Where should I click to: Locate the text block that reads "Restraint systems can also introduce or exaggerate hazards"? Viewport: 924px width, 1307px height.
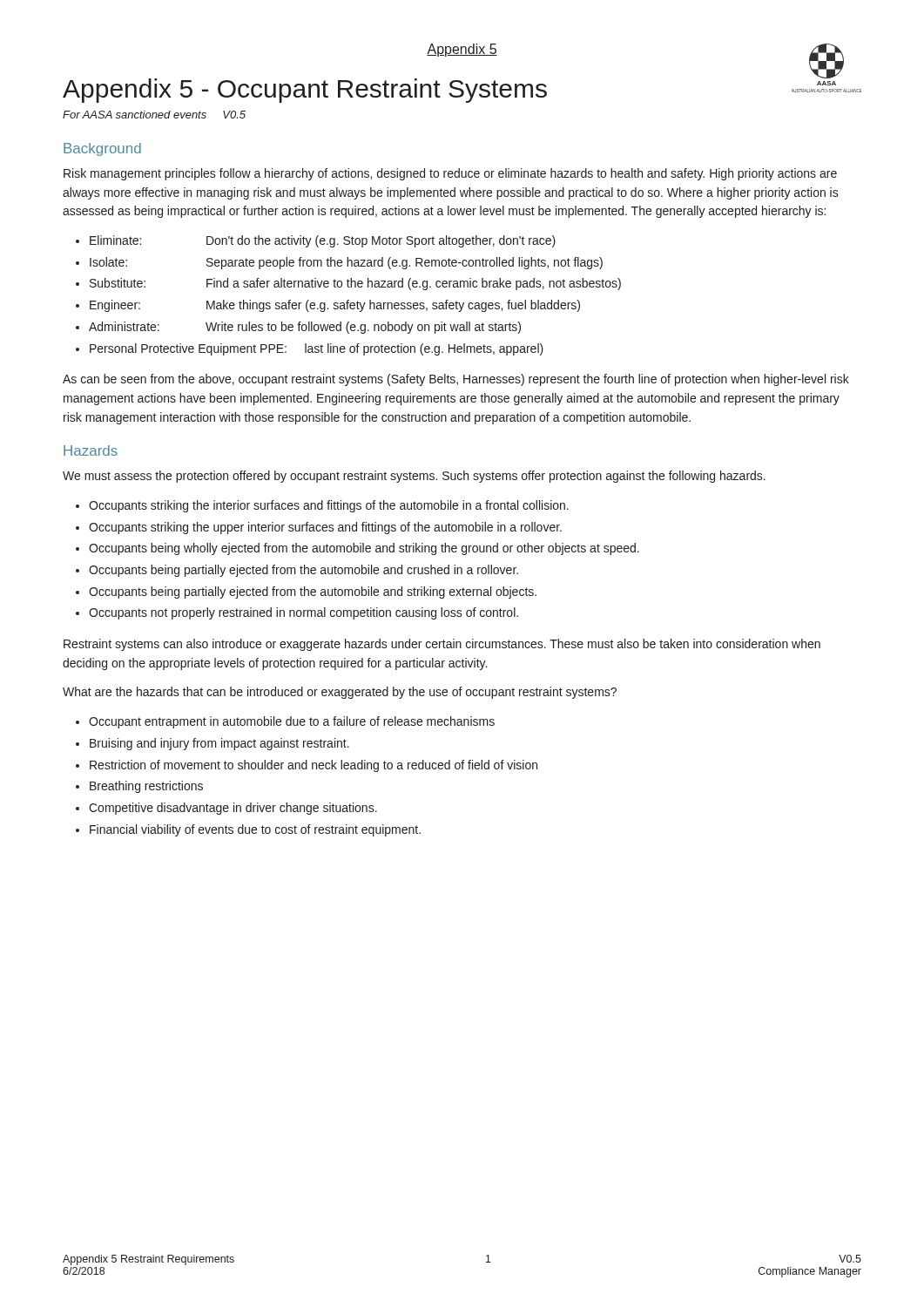[x=442, y=653]
